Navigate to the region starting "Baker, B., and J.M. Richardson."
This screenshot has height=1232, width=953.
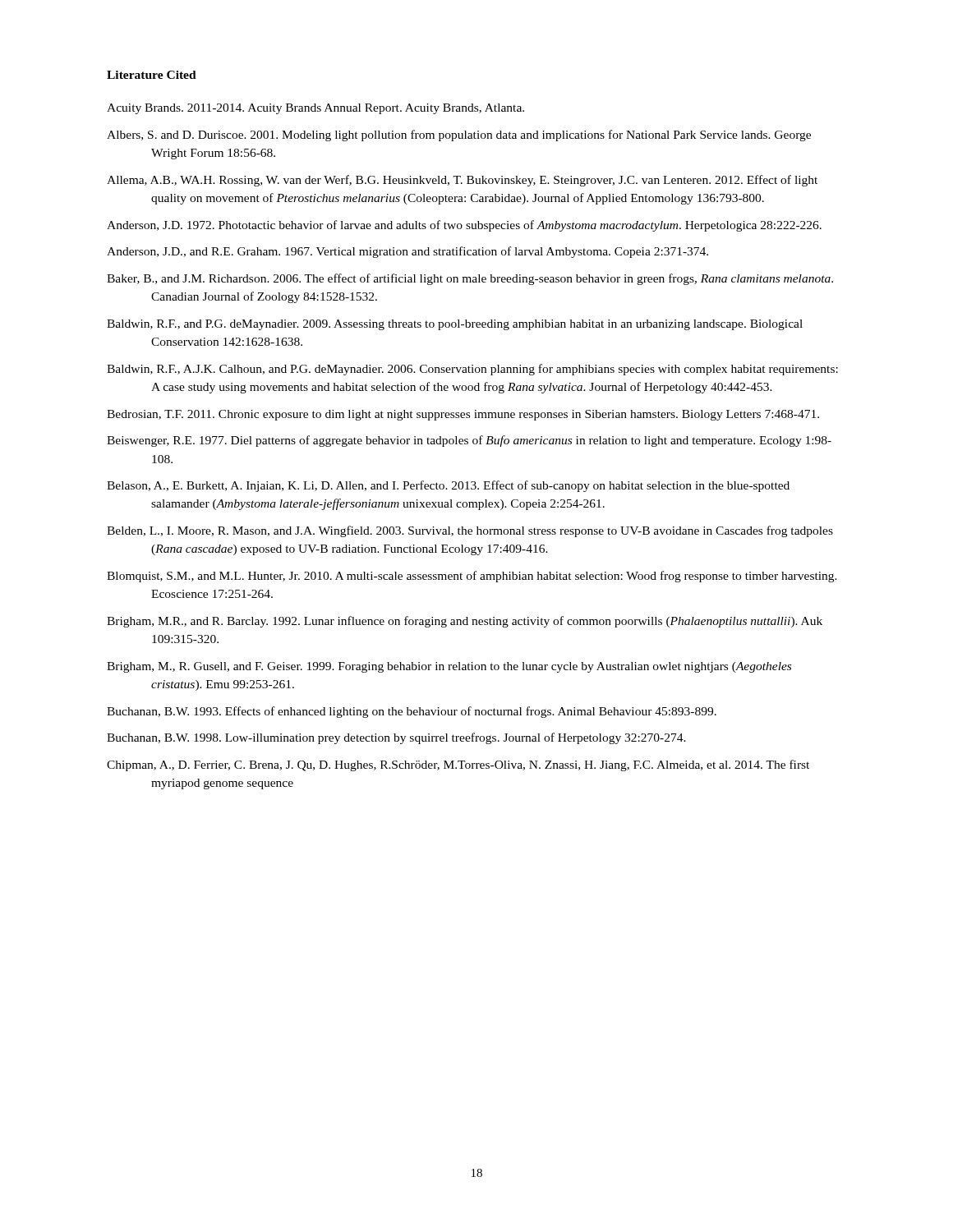(470, 287)
